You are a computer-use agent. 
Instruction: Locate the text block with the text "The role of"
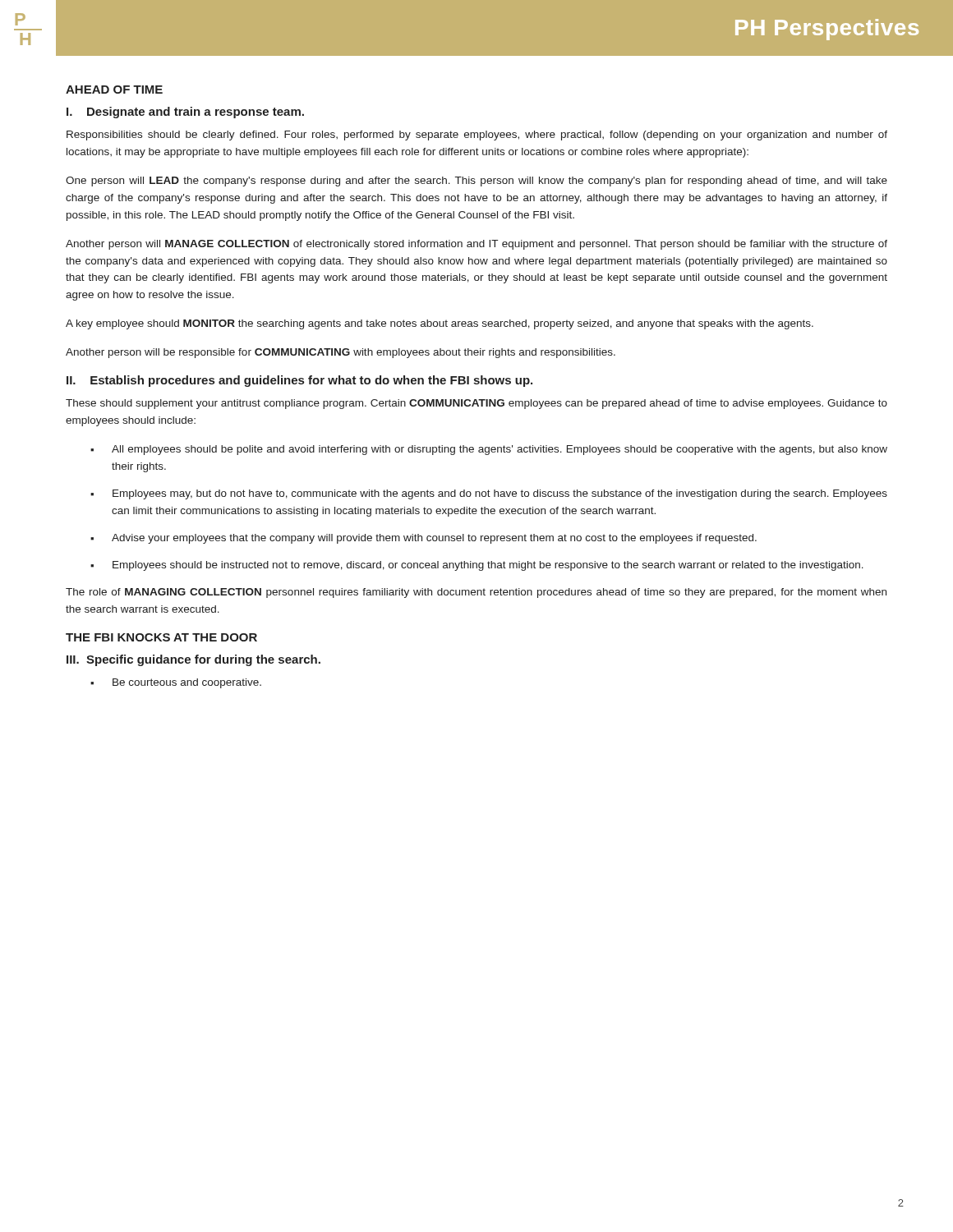(x=476, y=600)
